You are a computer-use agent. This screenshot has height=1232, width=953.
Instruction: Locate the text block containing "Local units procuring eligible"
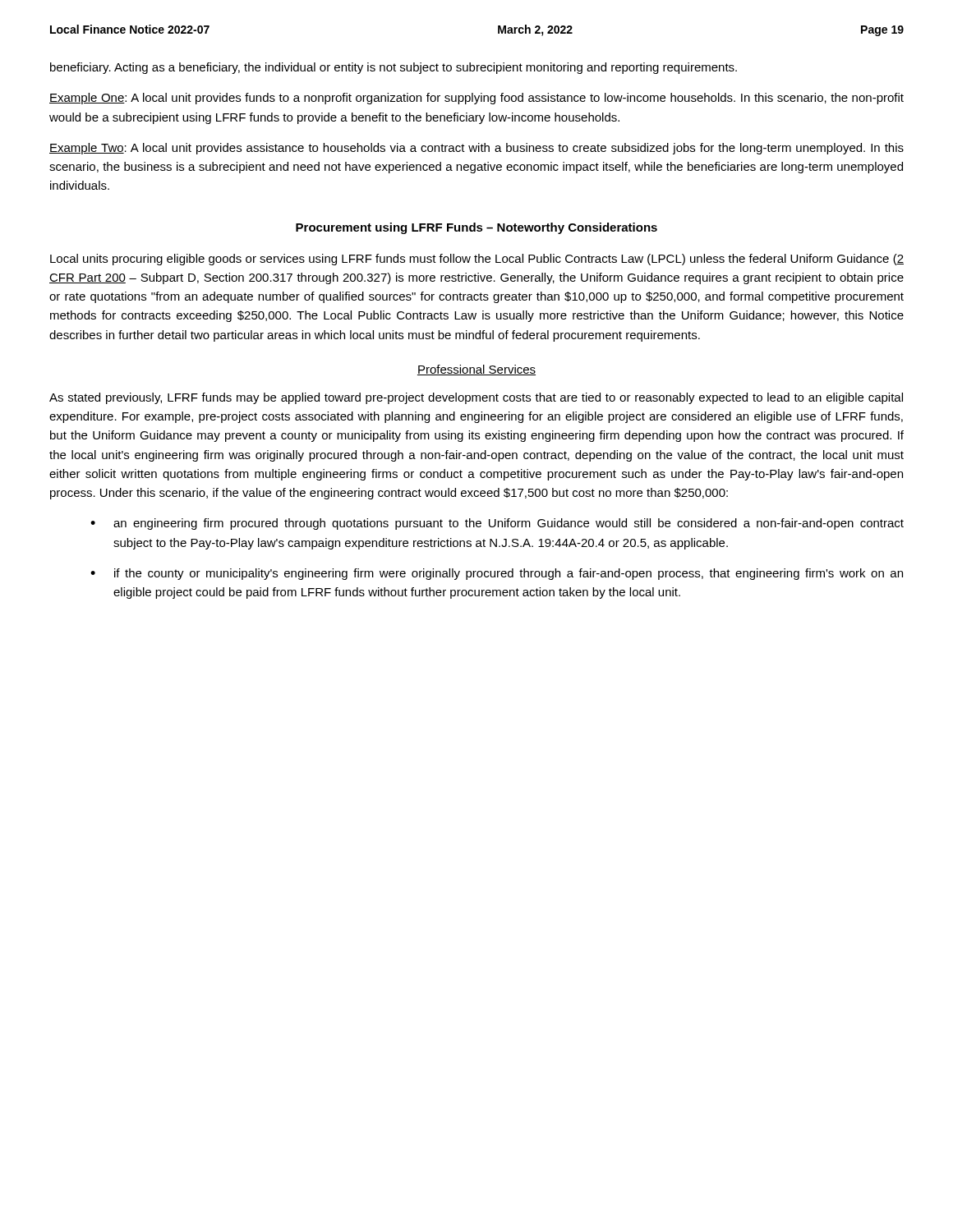(476, 296)
